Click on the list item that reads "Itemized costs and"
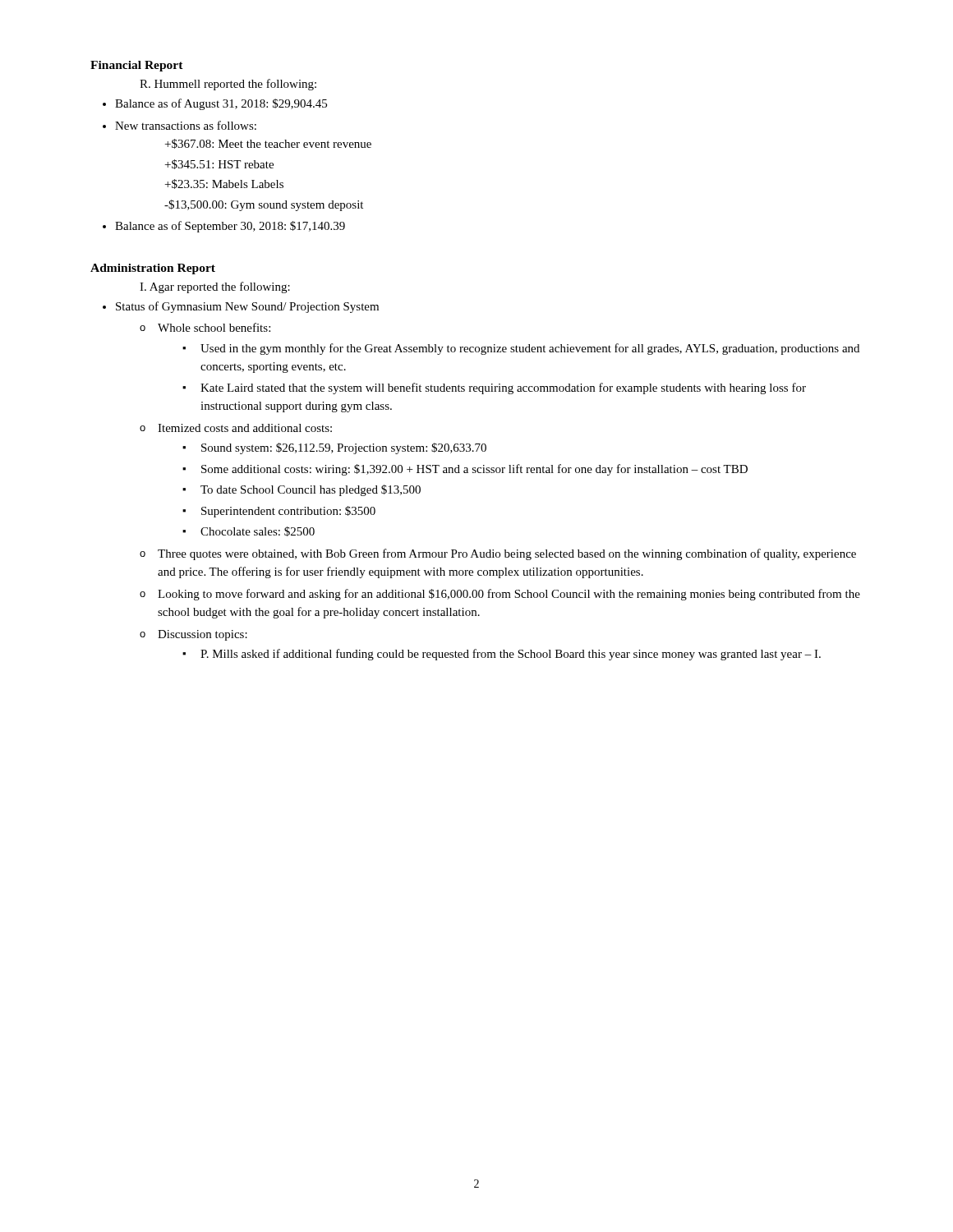Screen dimensions: 1232x953 click(510, 481)
